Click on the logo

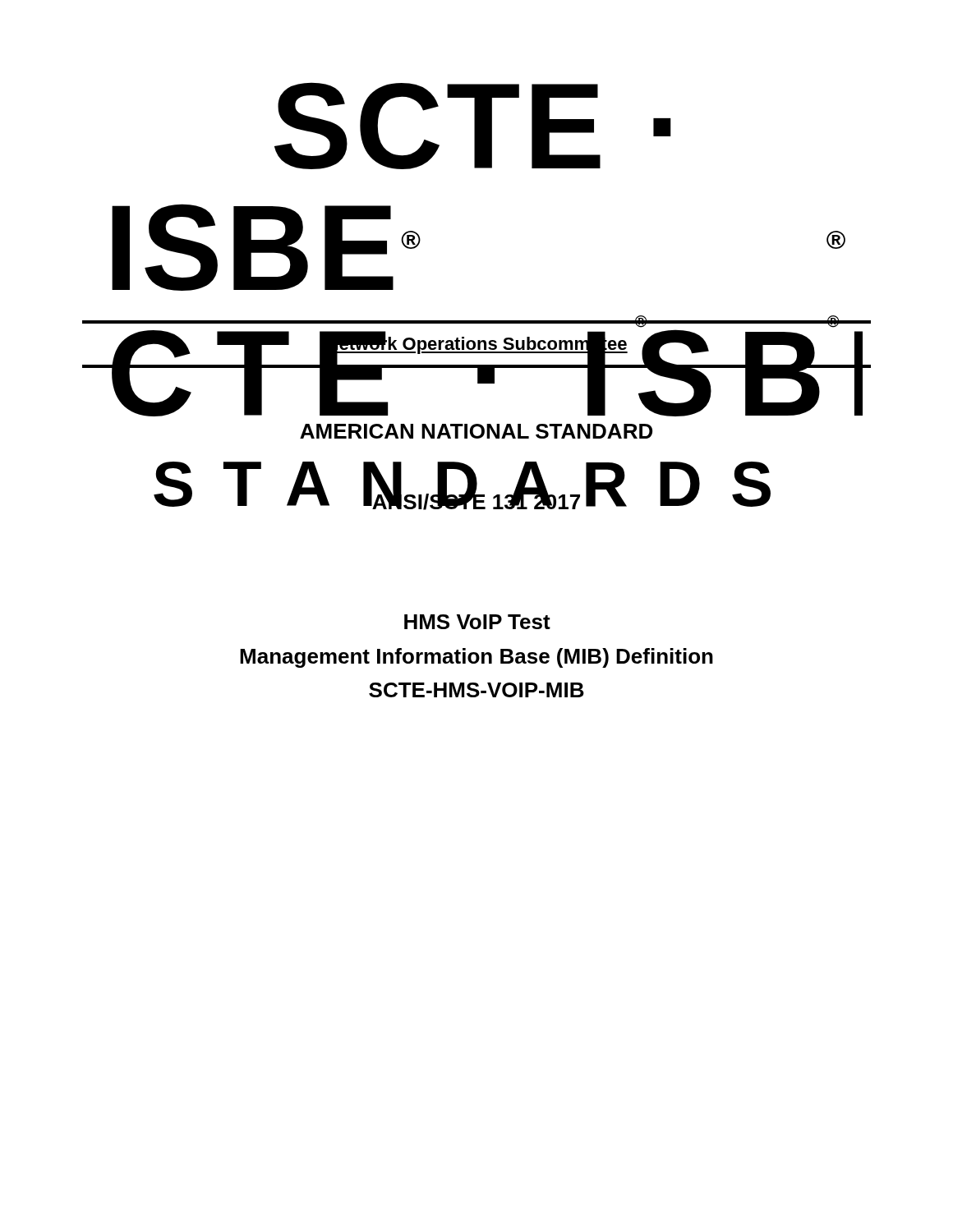pyautogui.click(x=476, y=292)
